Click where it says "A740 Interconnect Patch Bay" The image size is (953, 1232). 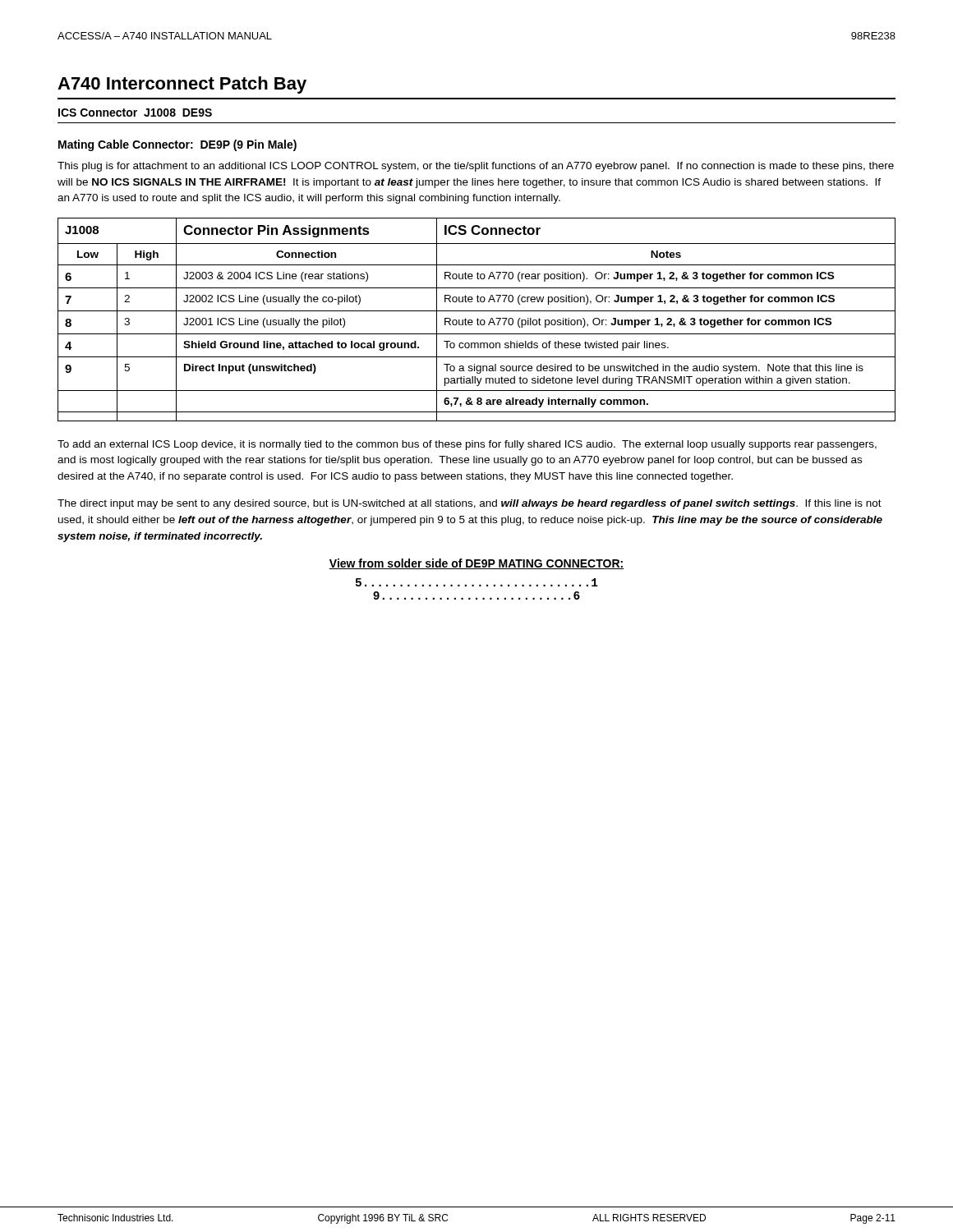182,85
